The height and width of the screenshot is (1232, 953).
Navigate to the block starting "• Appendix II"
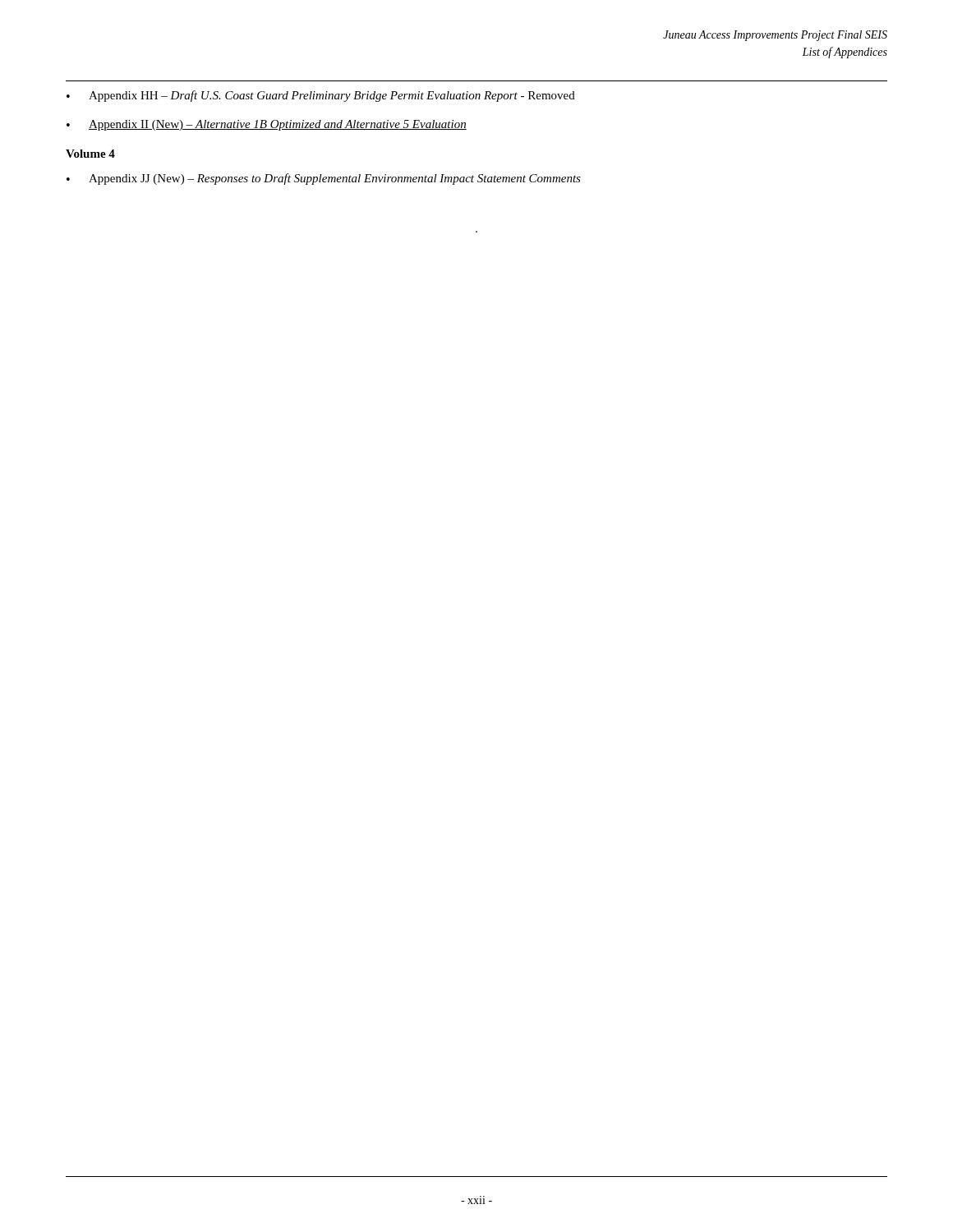click(x=476, y=125)
